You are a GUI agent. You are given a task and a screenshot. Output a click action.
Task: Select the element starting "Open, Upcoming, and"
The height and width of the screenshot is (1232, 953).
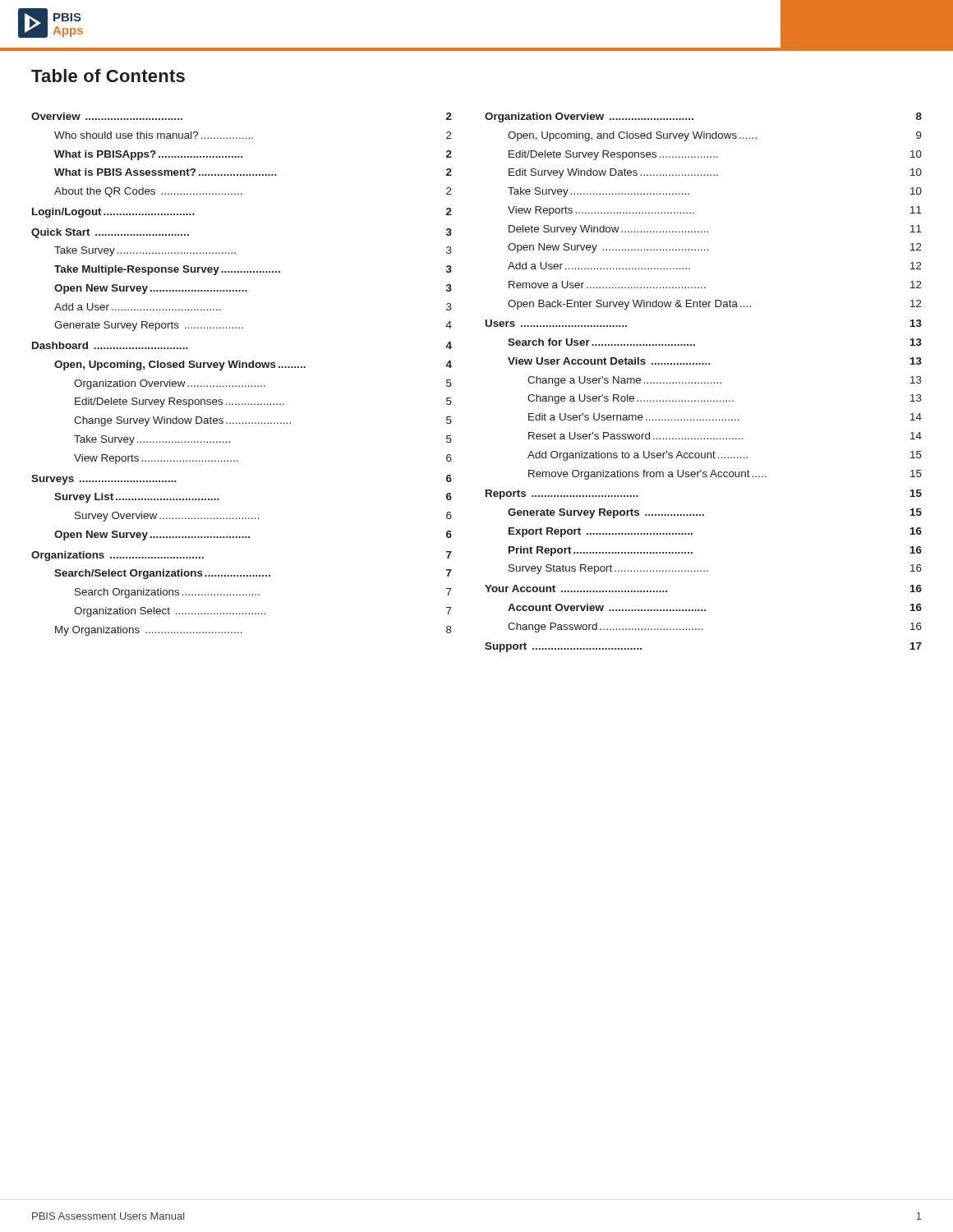(x=715, y=136)
